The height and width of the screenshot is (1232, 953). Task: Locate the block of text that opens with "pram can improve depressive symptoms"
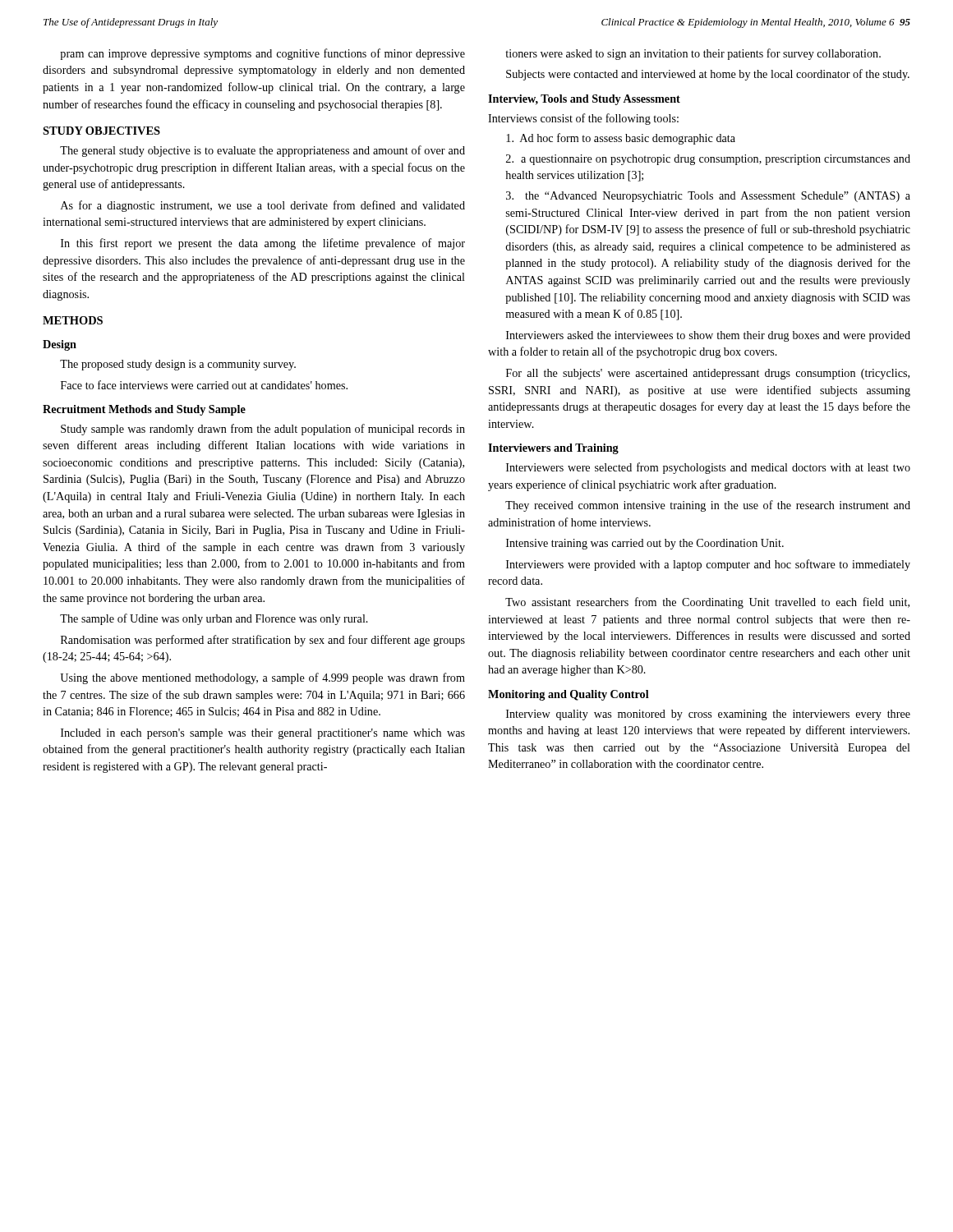tap(254, 79)
